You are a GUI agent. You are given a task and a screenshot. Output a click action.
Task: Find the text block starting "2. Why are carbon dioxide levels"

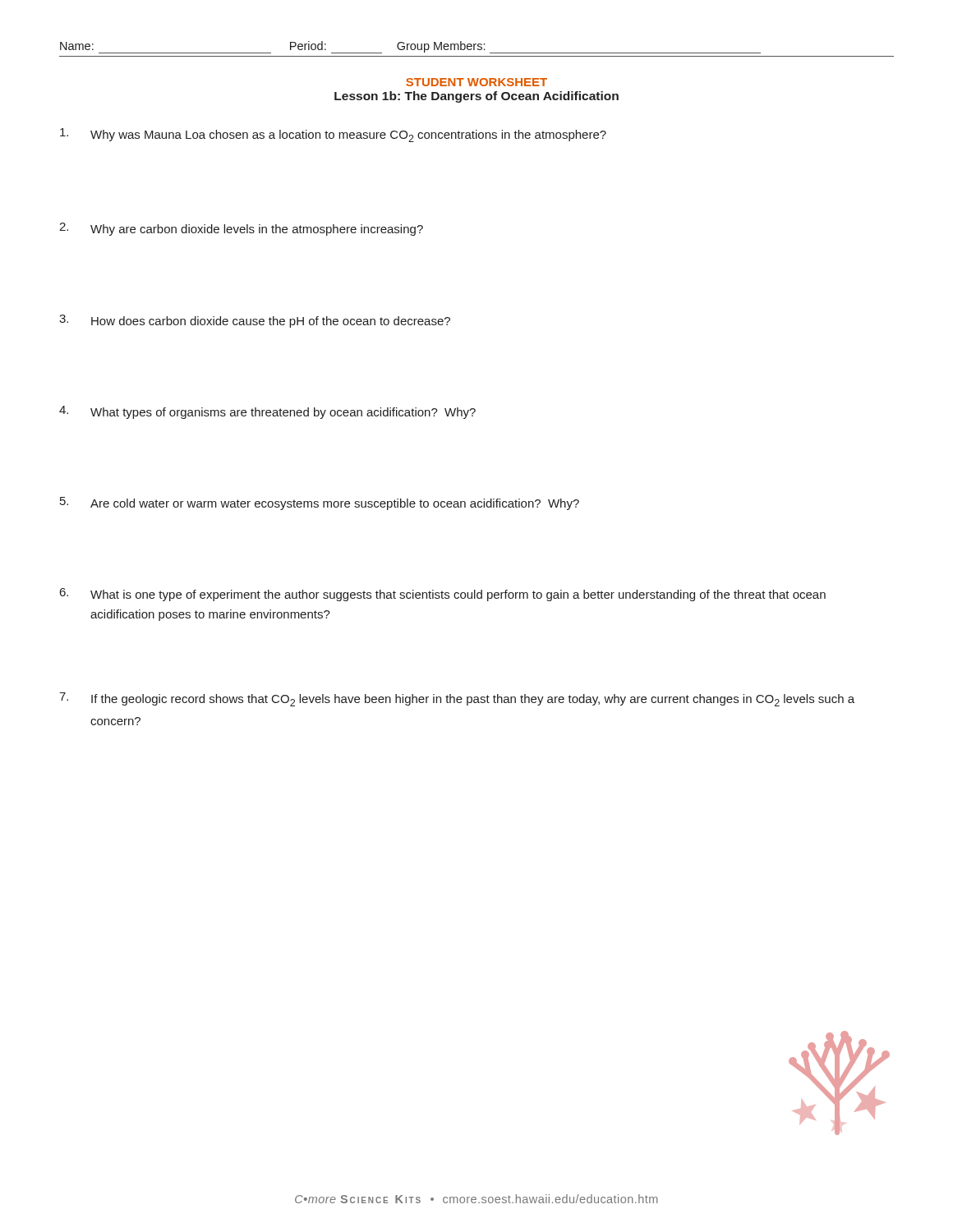[x=241, y=229]
